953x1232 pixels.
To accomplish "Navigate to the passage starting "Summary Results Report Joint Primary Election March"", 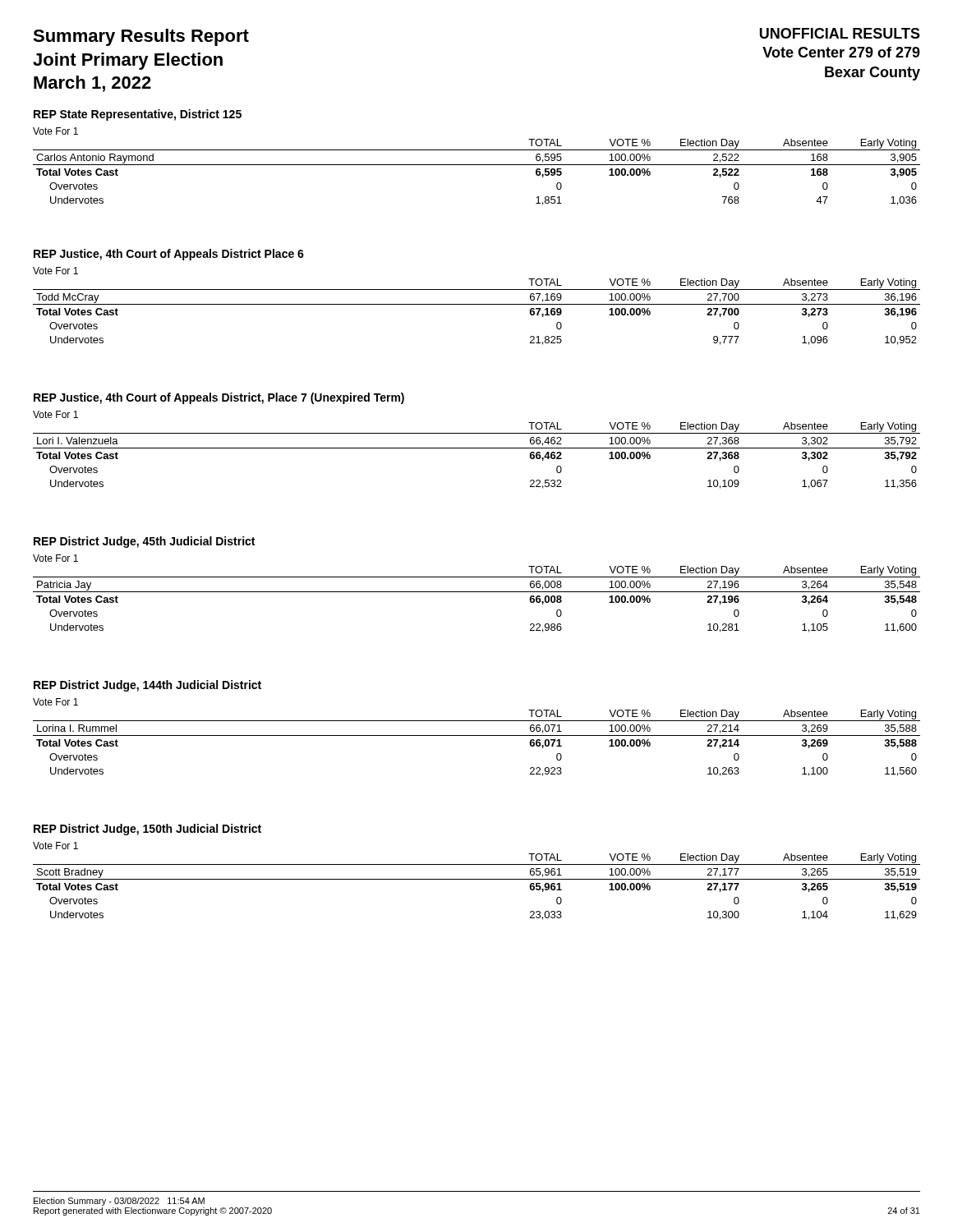I will click(141, 60).
